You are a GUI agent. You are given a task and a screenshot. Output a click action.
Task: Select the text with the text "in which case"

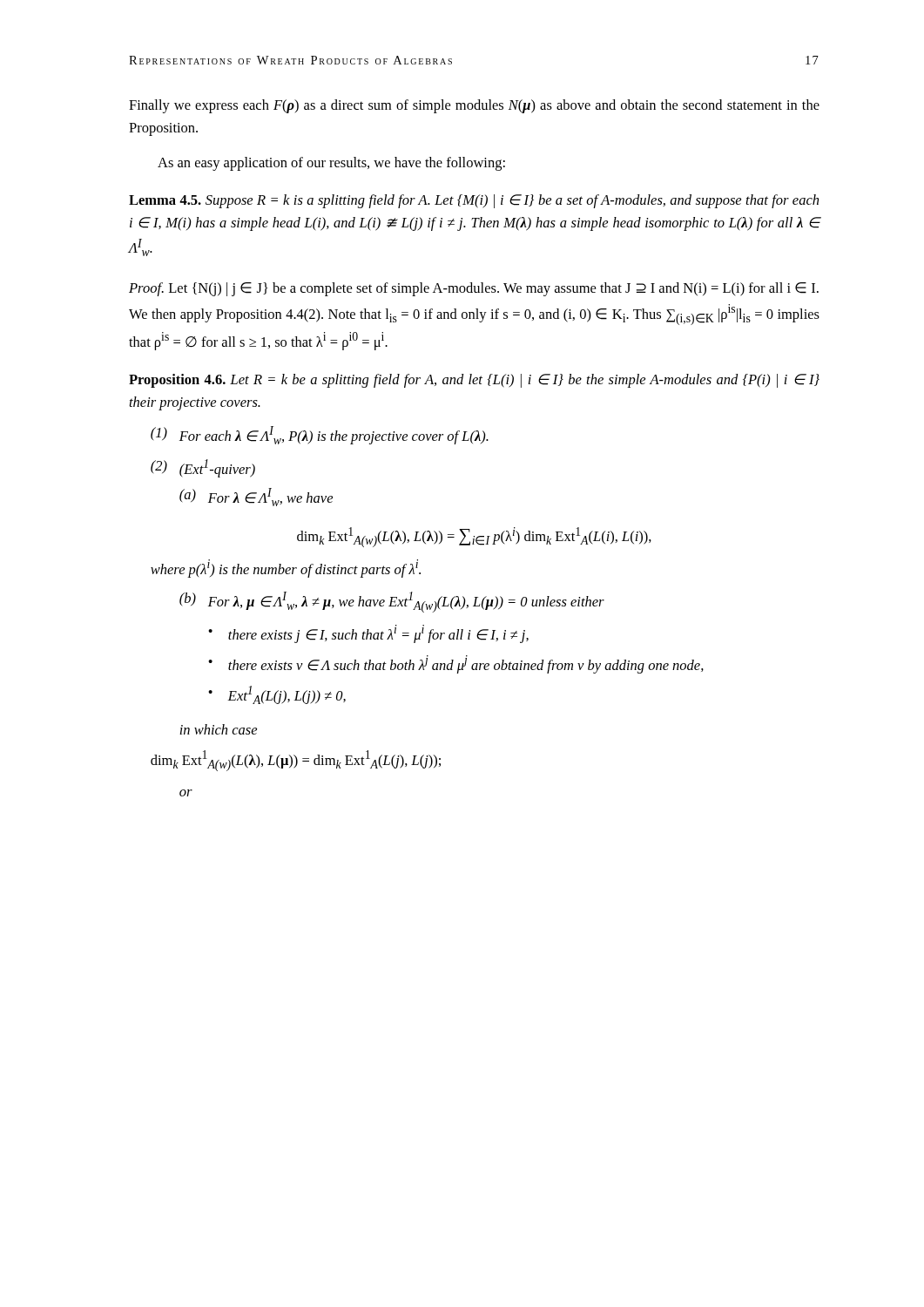coord(218,729)
